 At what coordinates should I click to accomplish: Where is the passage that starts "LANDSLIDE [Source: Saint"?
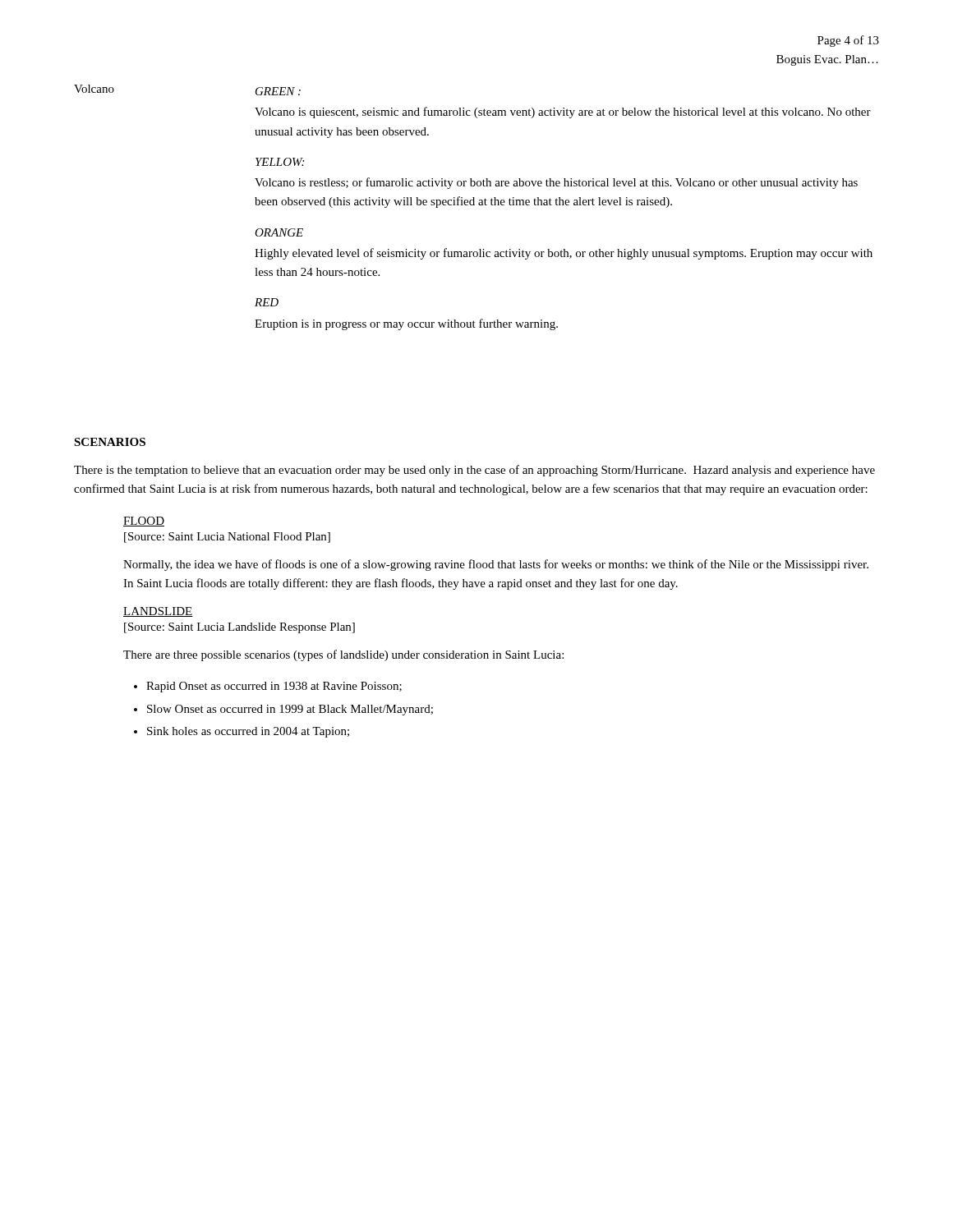[158, 612]
